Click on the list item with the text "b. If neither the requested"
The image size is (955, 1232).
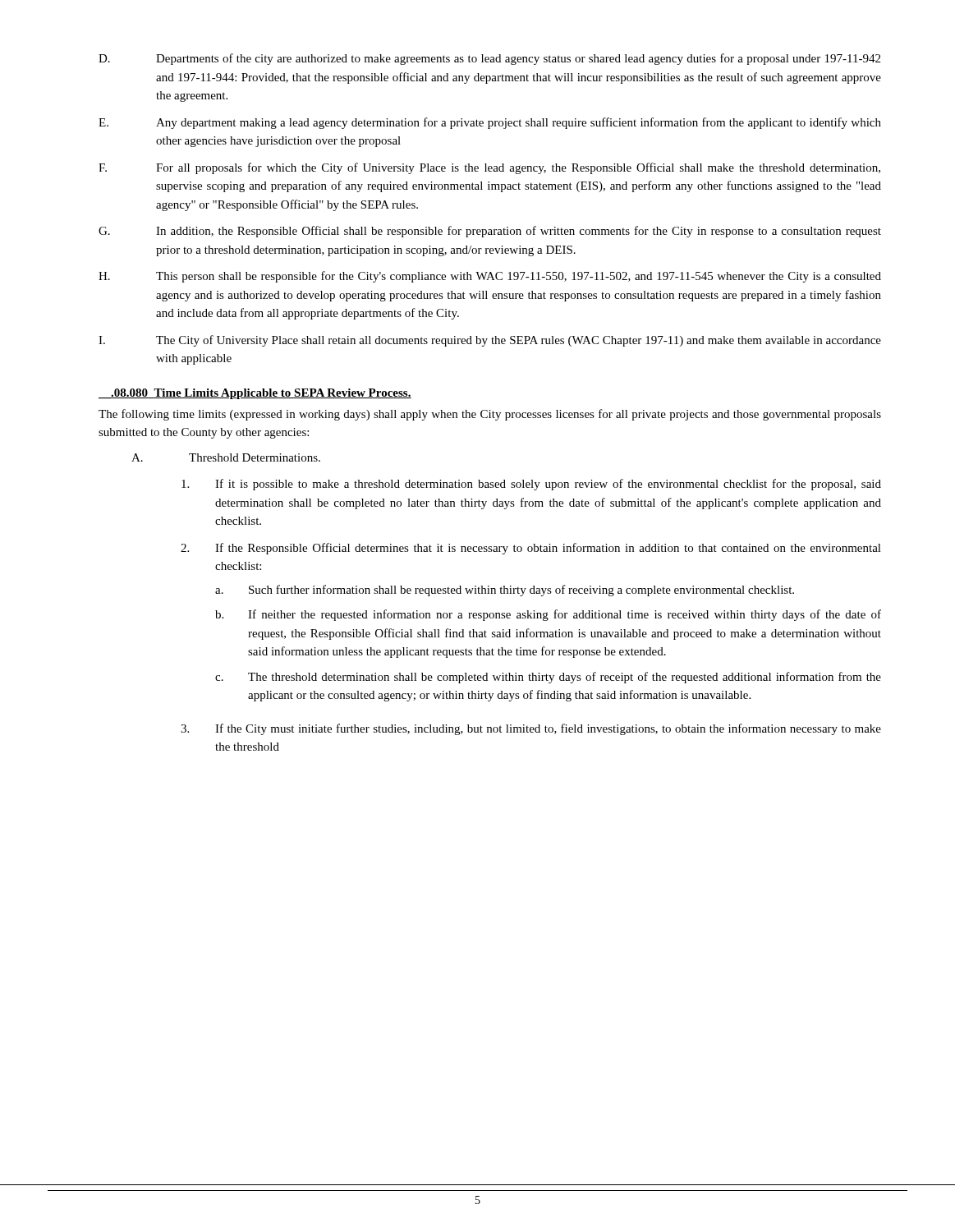click(x=548, y=633)
